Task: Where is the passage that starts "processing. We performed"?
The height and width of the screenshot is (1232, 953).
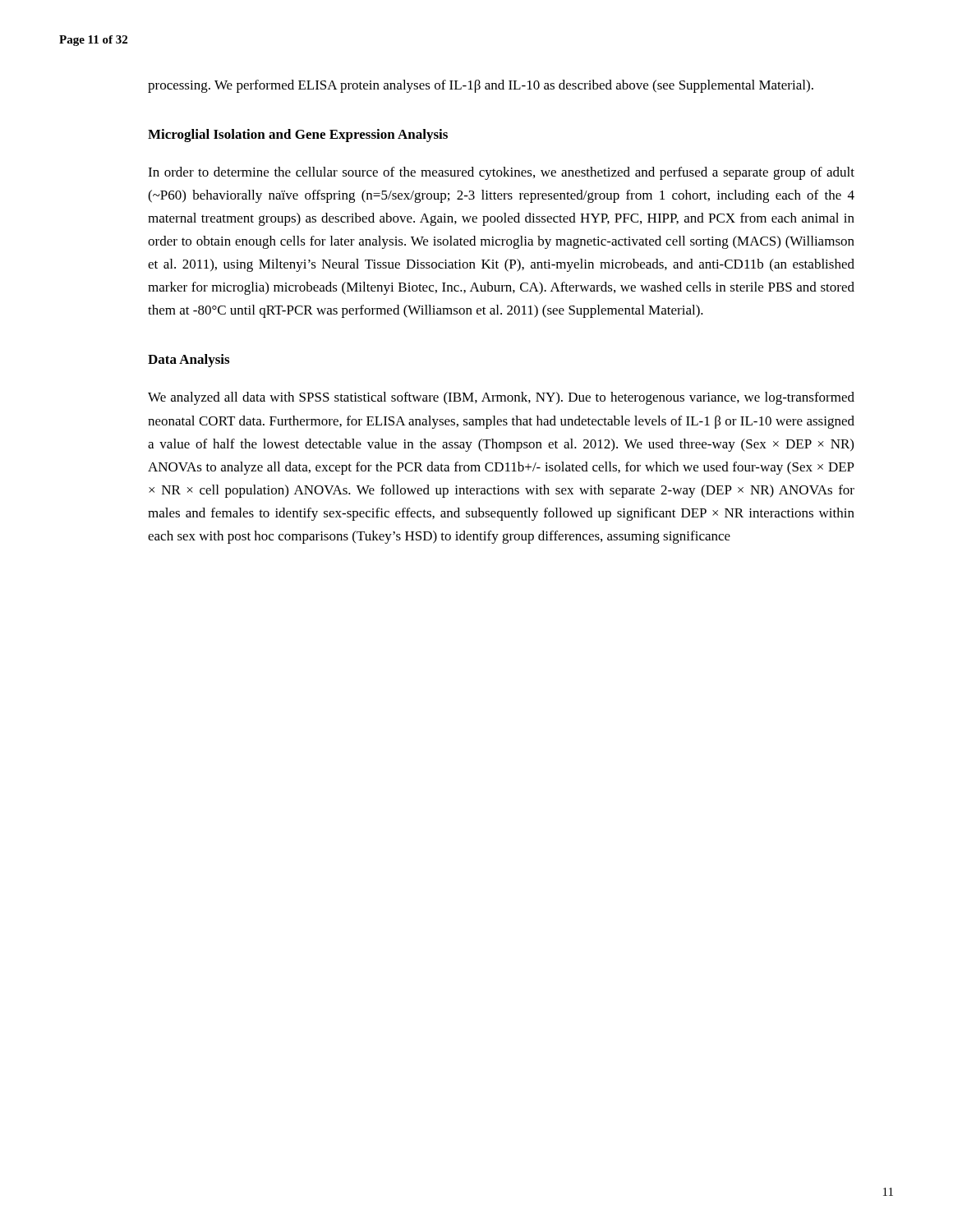Action: tap(481, 85)
